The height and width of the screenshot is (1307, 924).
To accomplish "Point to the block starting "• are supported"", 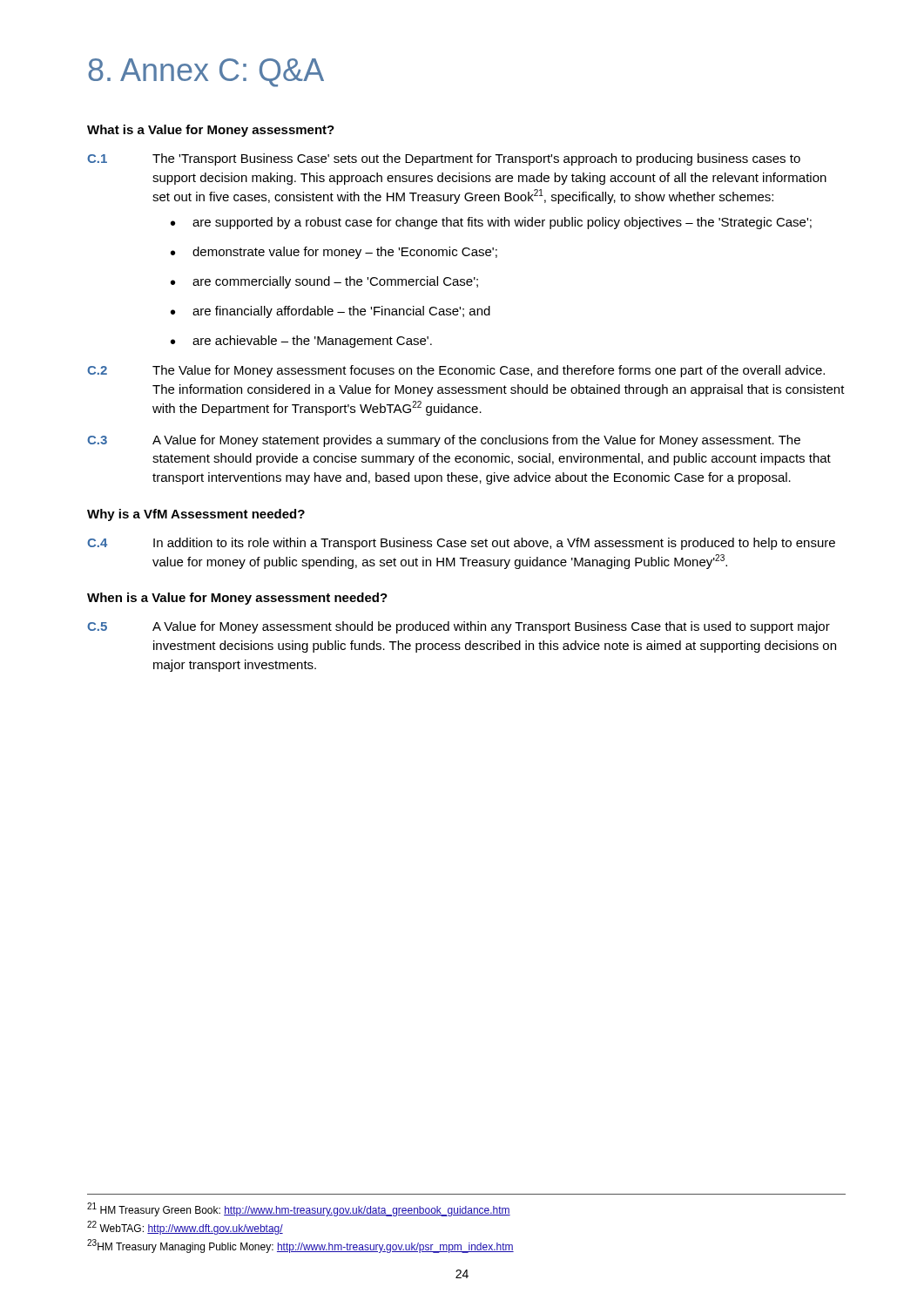I will pos(508,223).
